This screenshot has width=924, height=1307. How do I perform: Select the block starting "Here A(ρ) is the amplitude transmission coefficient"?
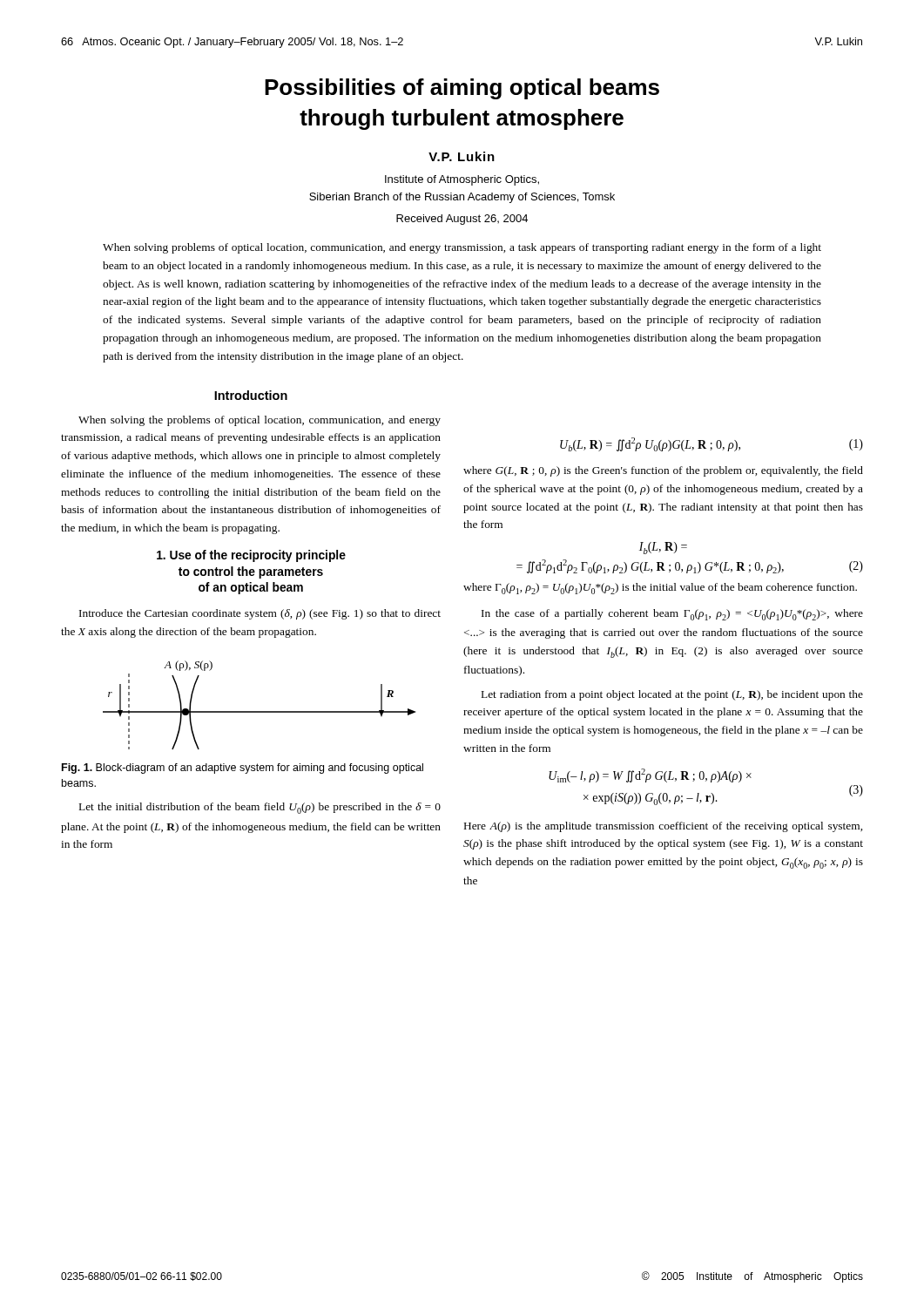point(663,854)
